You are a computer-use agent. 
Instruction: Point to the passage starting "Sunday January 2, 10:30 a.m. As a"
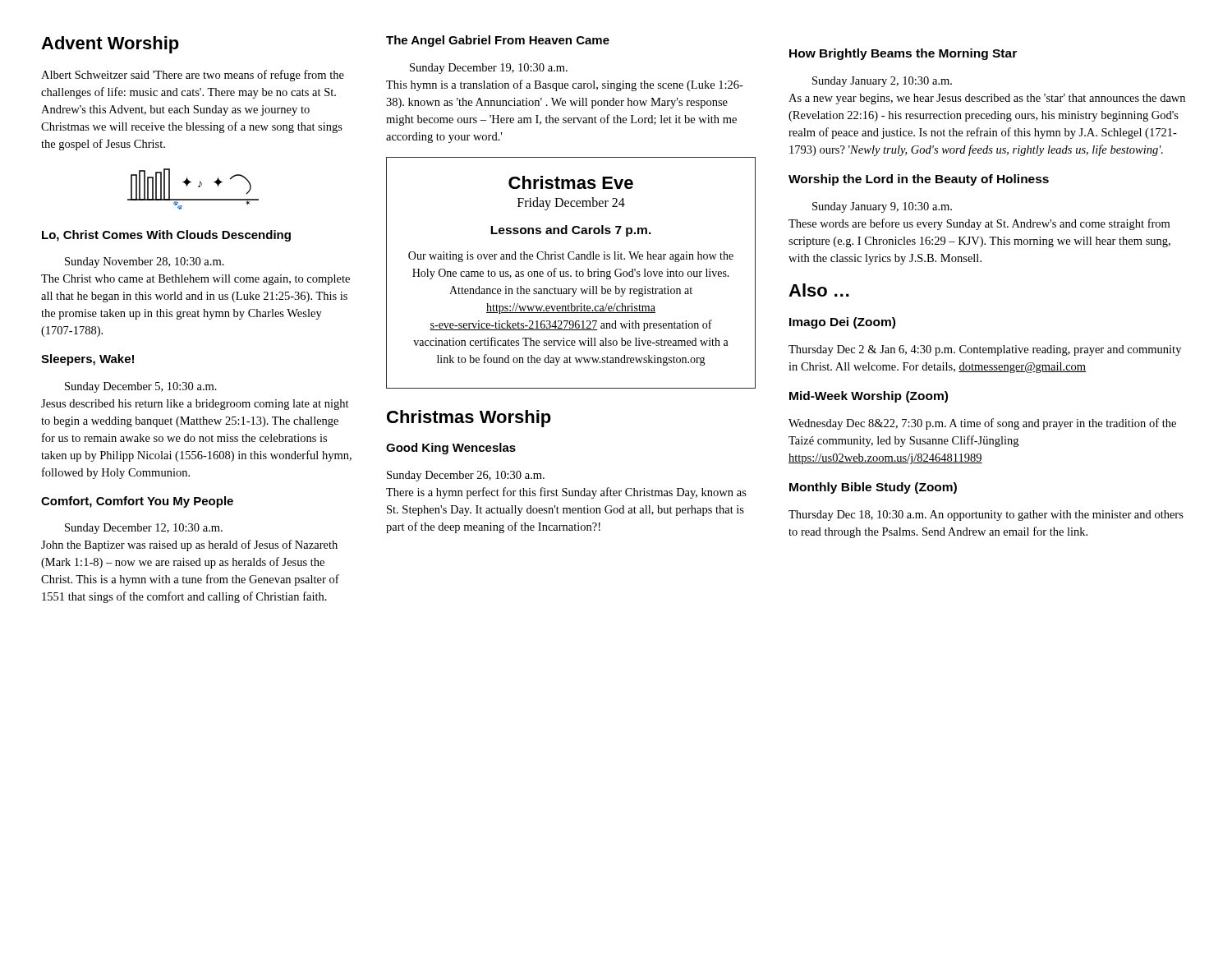[x=990, y=115]
